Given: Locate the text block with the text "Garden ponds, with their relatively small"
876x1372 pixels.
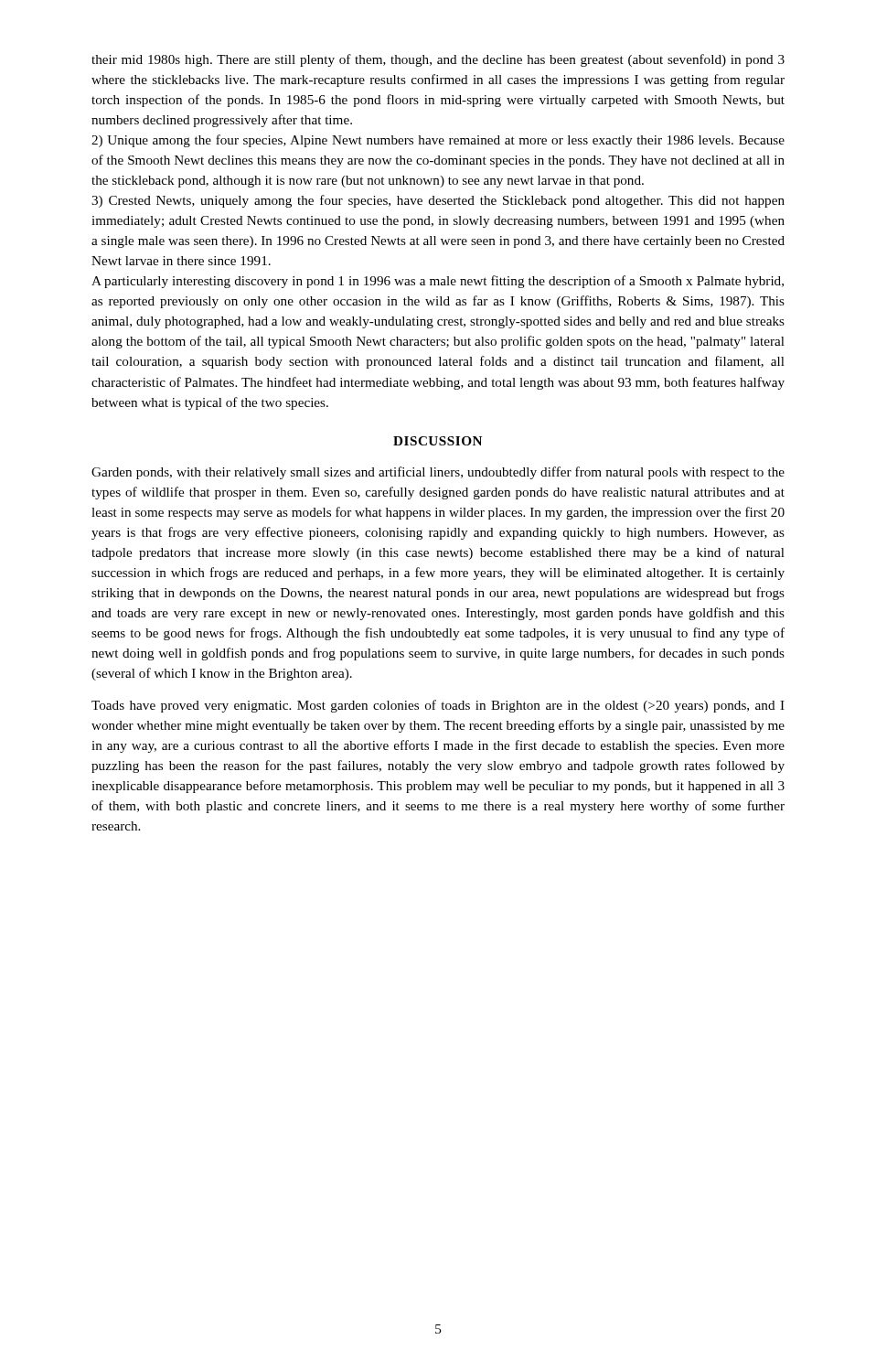Looking at the screenshot, I should [438, 572].
